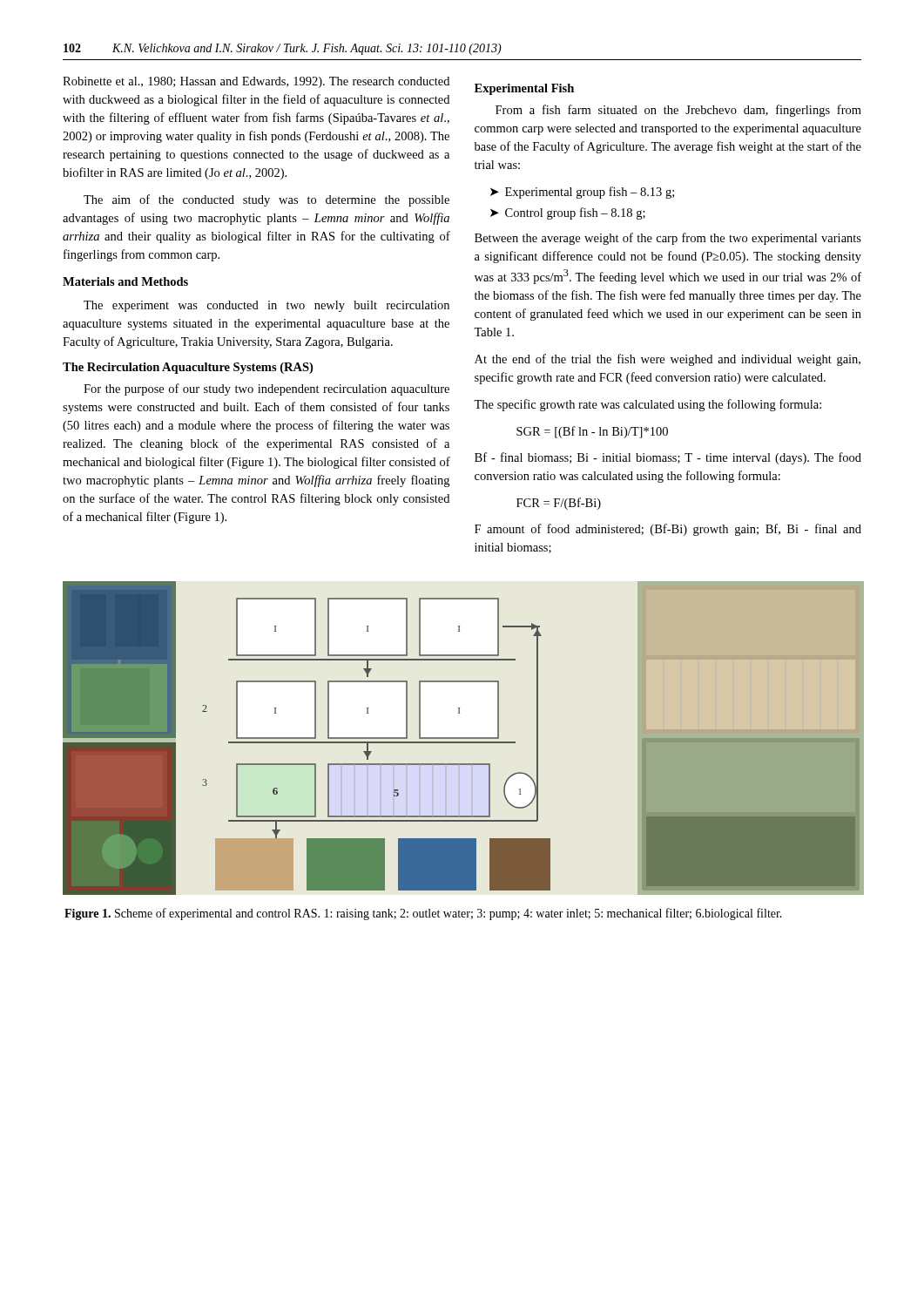Point to the element starting "FCR = F/(Bf-Bi)"
The width and height of the screenshot is (924, 1307).
[558, 503]
